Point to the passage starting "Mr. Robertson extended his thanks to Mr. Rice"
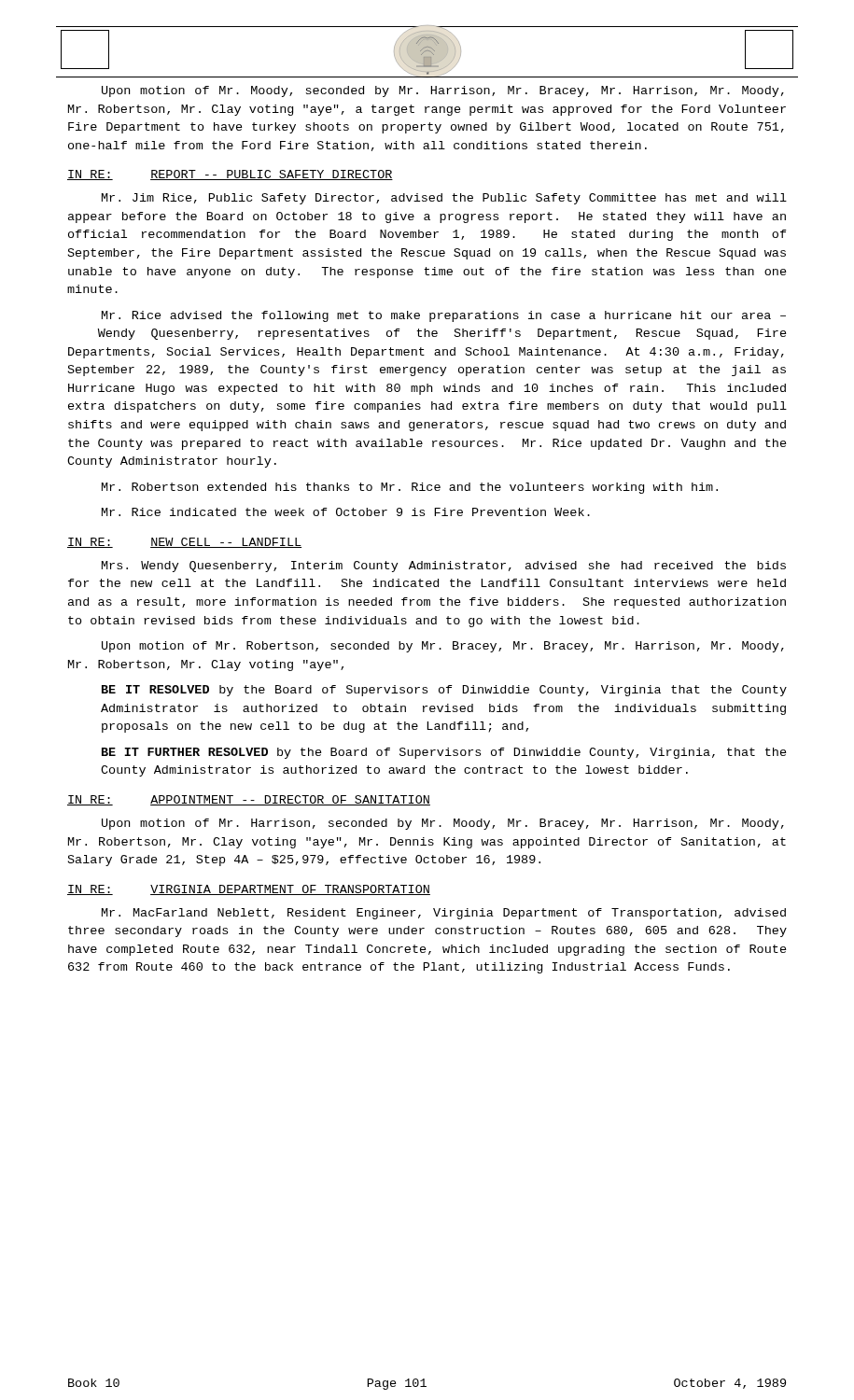This screenshot has width=854, height=1400. click(427, 488)
